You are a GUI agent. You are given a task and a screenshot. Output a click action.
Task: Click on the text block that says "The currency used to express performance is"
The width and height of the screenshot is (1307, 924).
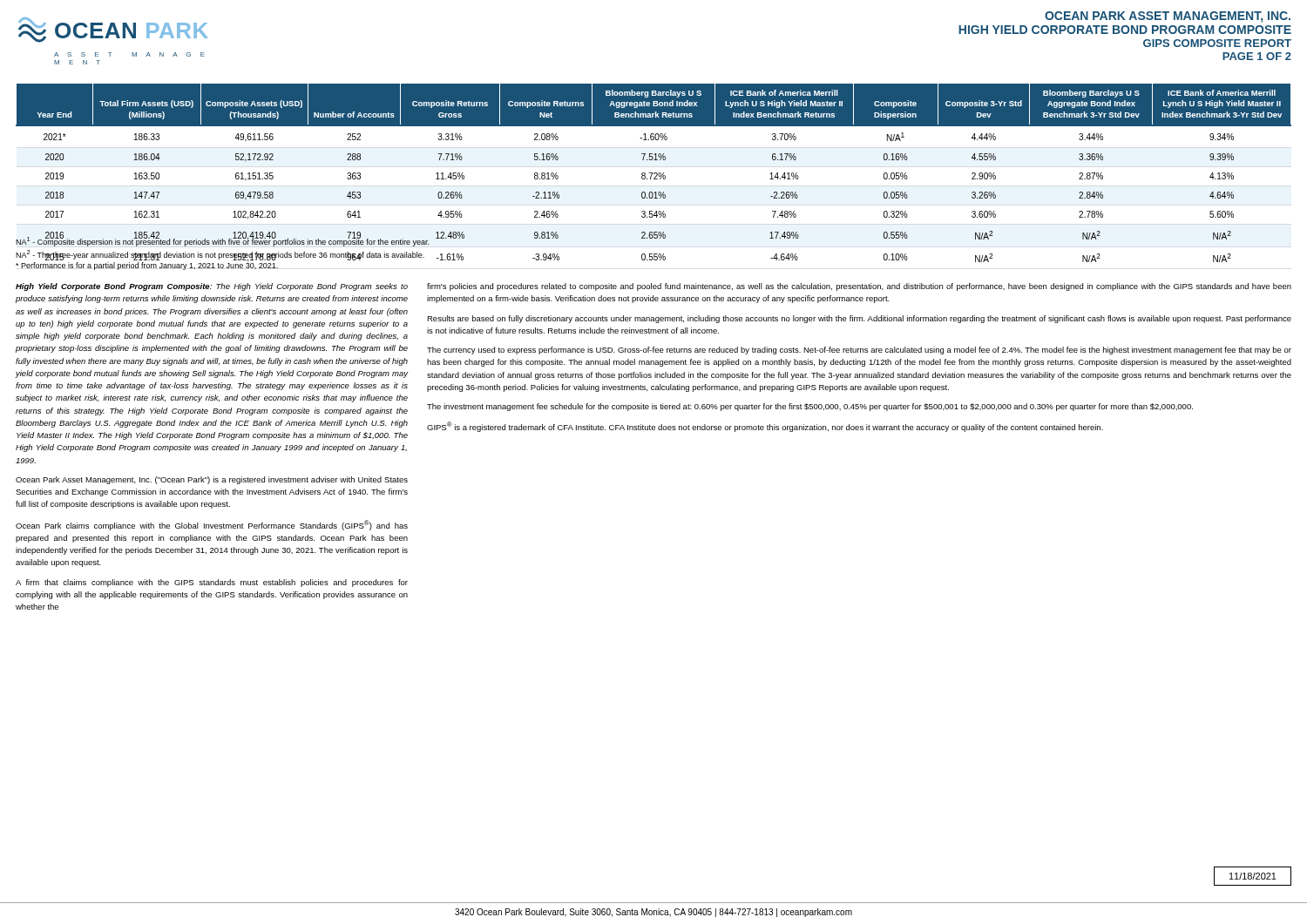point(859,368)
